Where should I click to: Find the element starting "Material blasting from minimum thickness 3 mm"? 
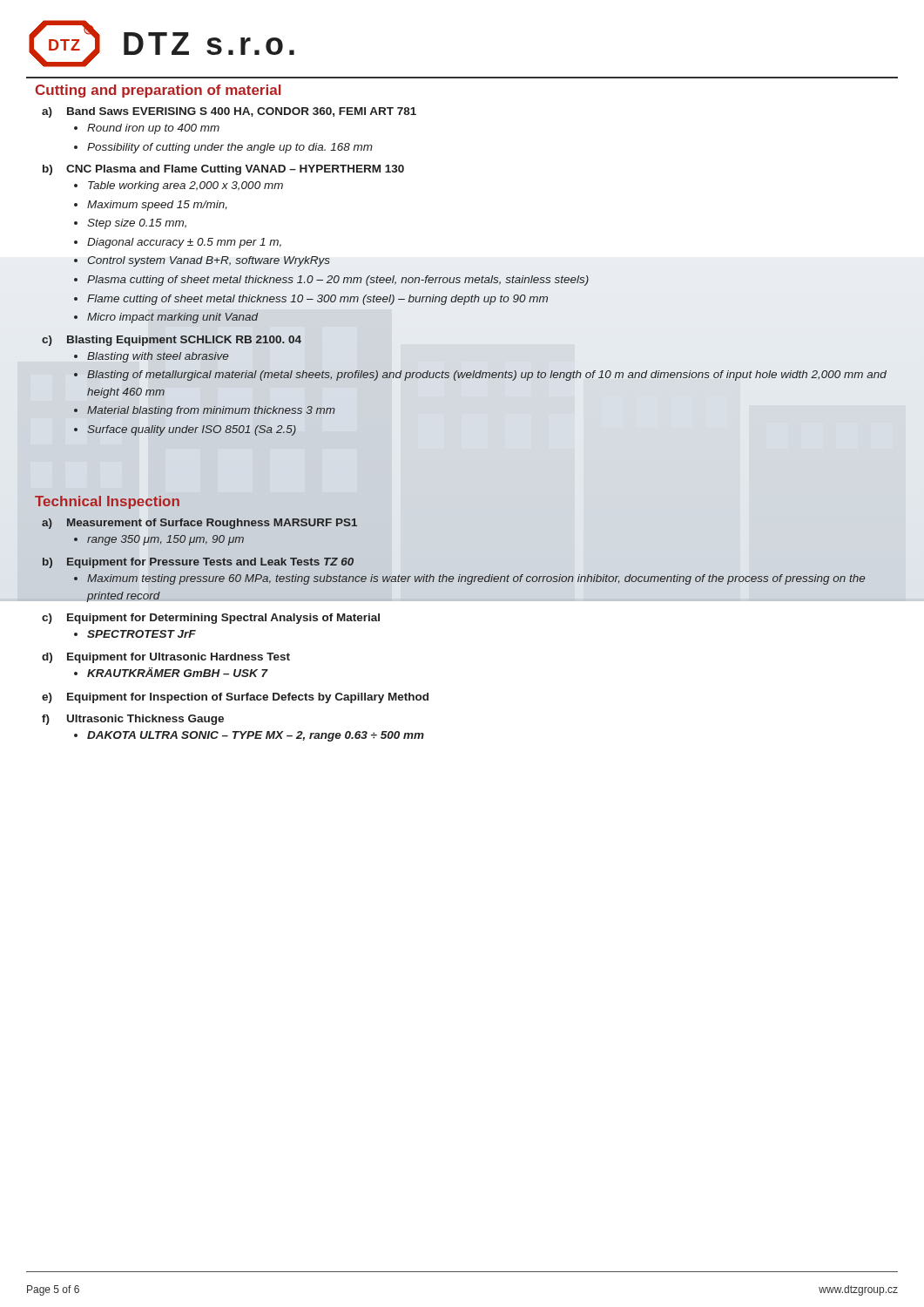click(211, 410)
